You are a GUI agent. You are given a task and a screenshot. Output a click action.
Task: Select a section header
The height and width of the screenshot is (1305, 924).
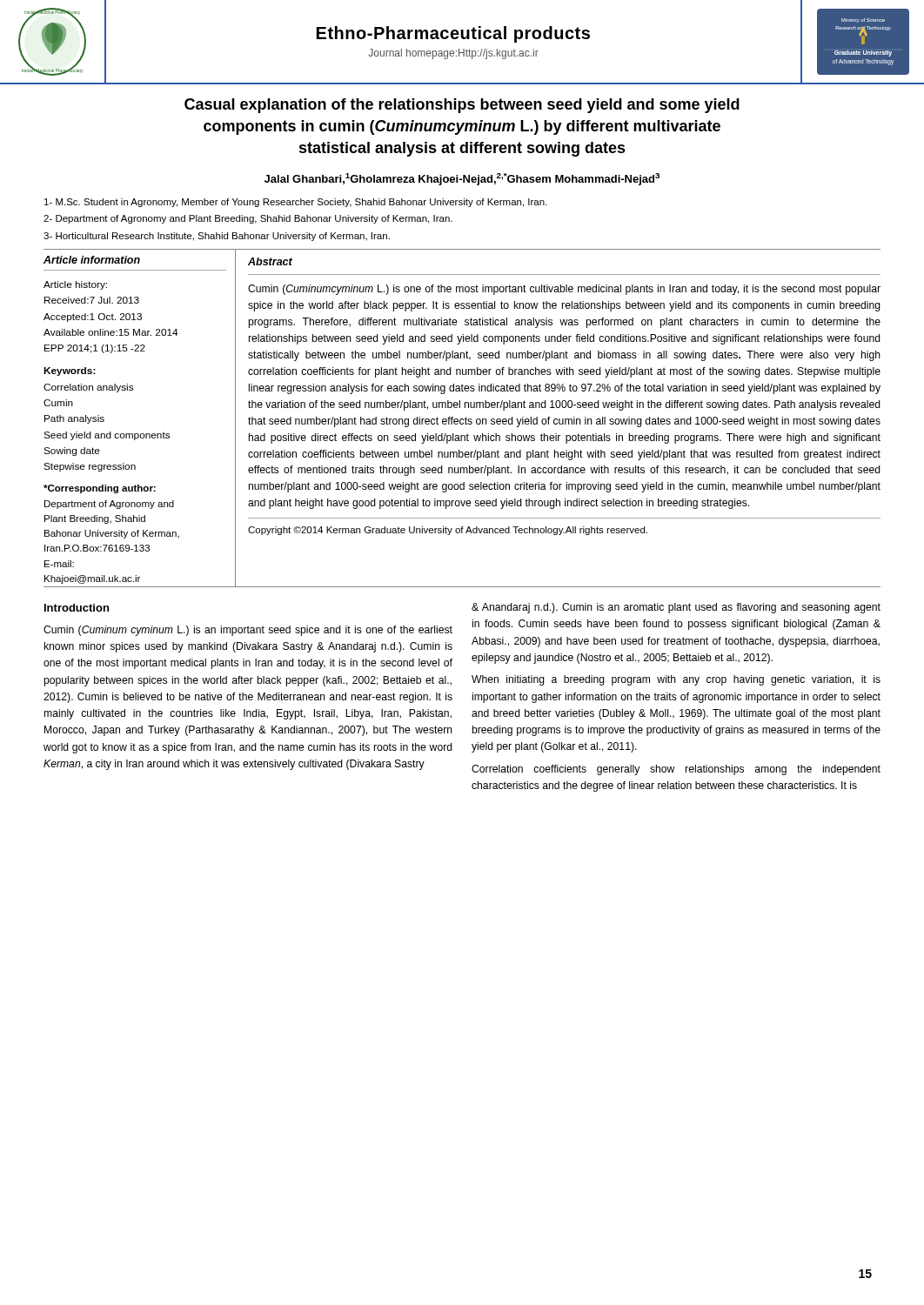pyautogui.click(x=77, y=608)
